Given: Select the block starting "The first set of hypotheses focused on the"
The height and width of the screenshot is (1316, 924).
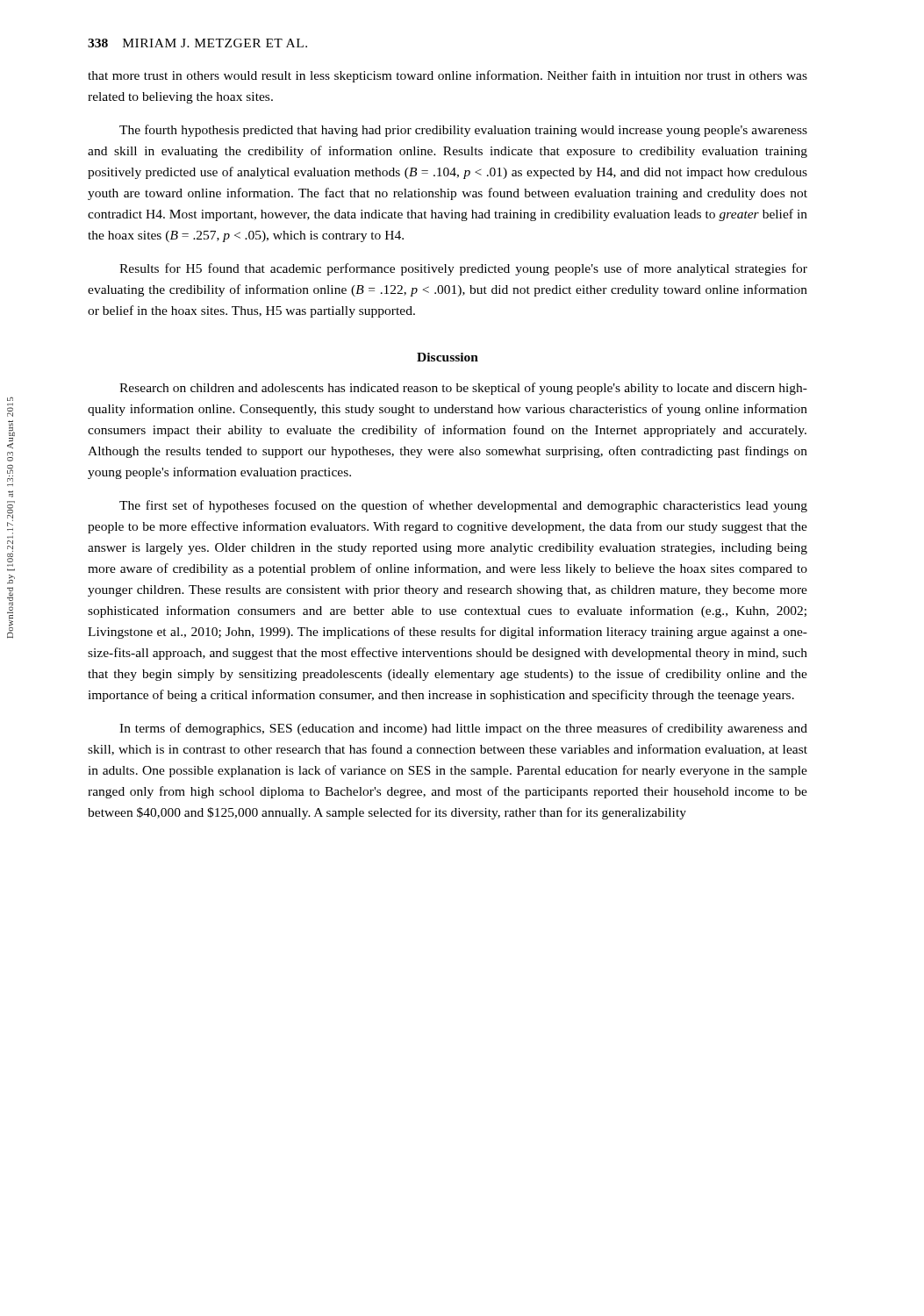Looking at the screenshot, I should [x=448, y=600].
